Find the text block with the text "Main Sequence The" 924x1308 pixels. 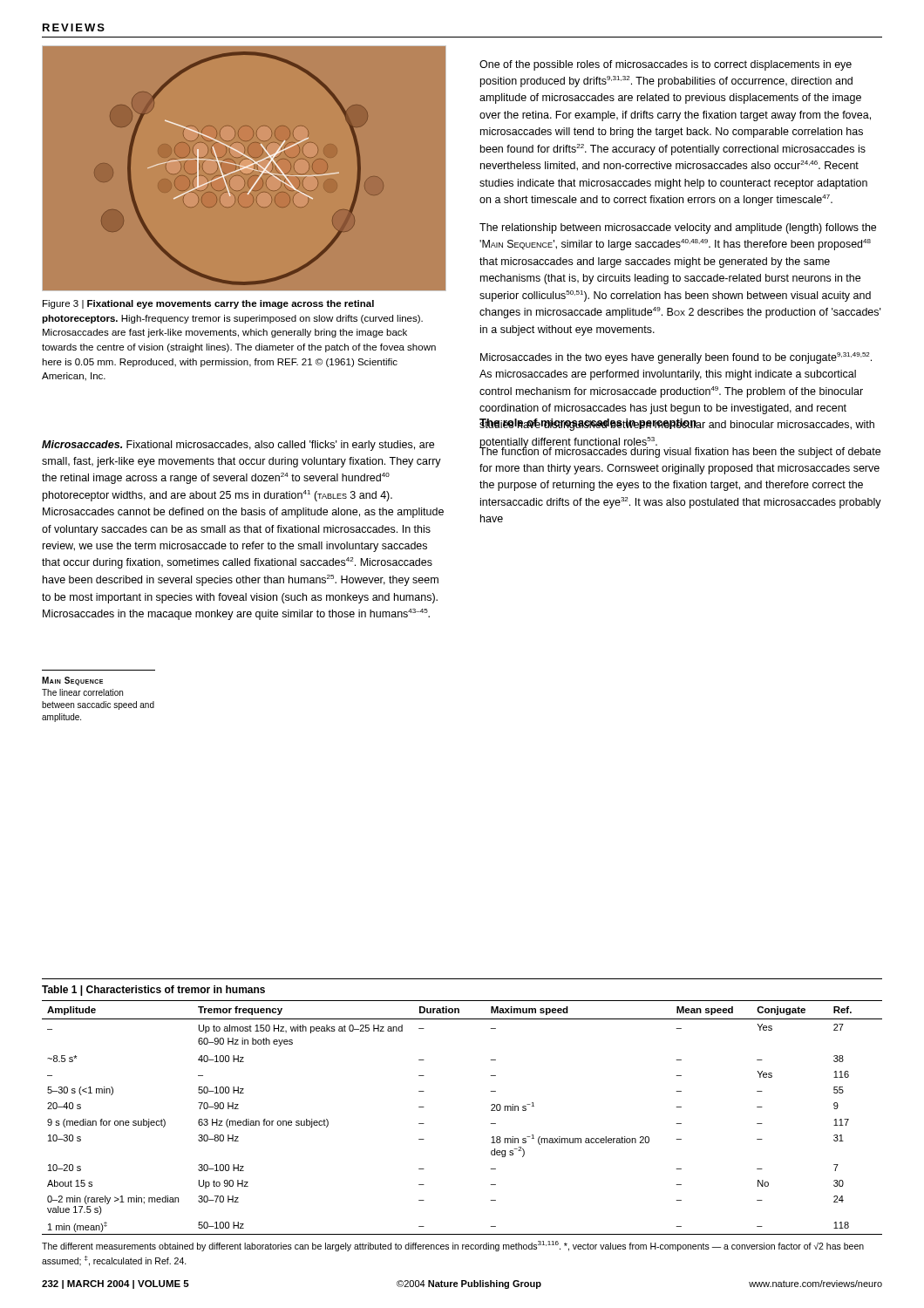[x=98, y=699]
